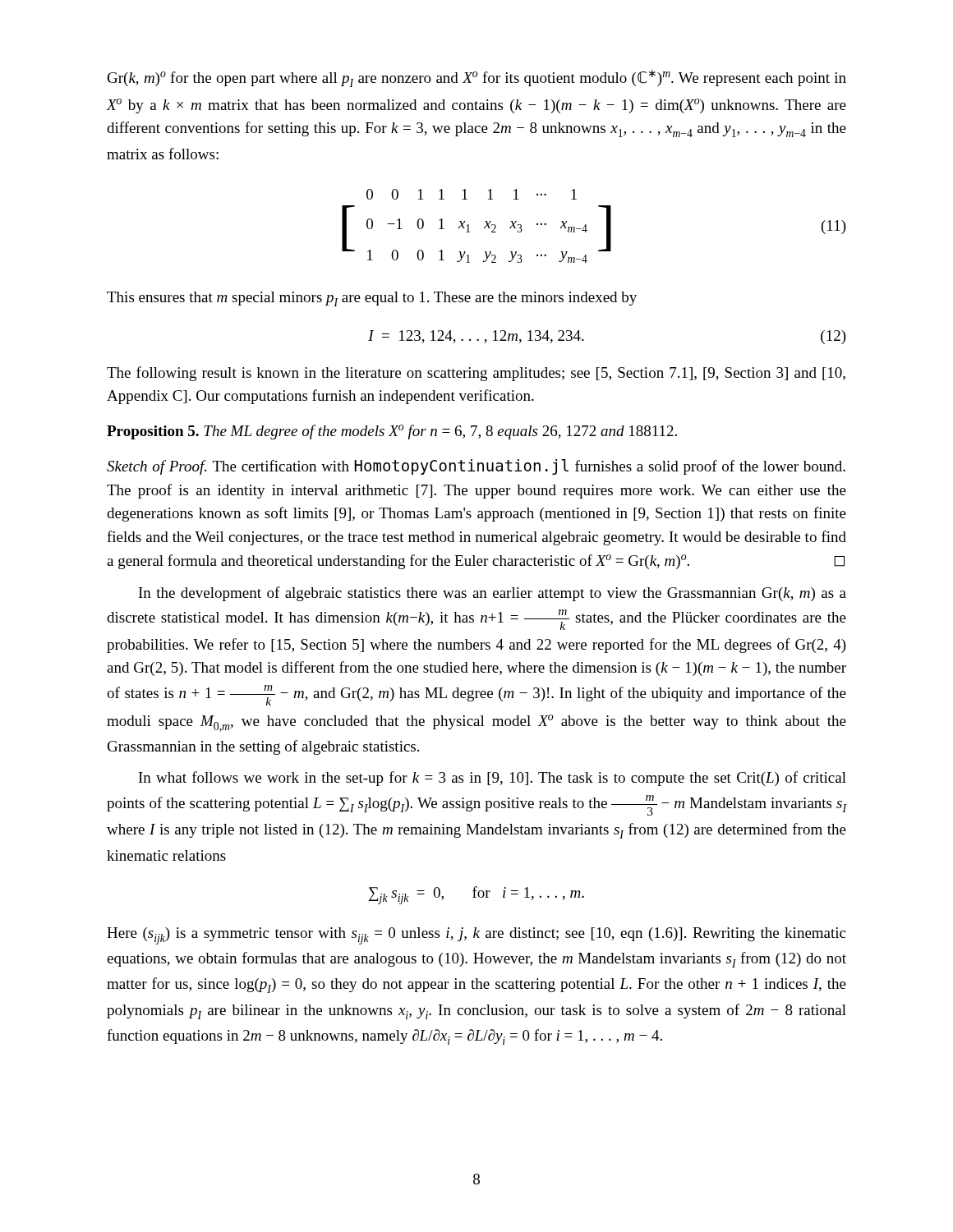
Task: Locate the text block that reads "The following result"
Action: [476, 384]
